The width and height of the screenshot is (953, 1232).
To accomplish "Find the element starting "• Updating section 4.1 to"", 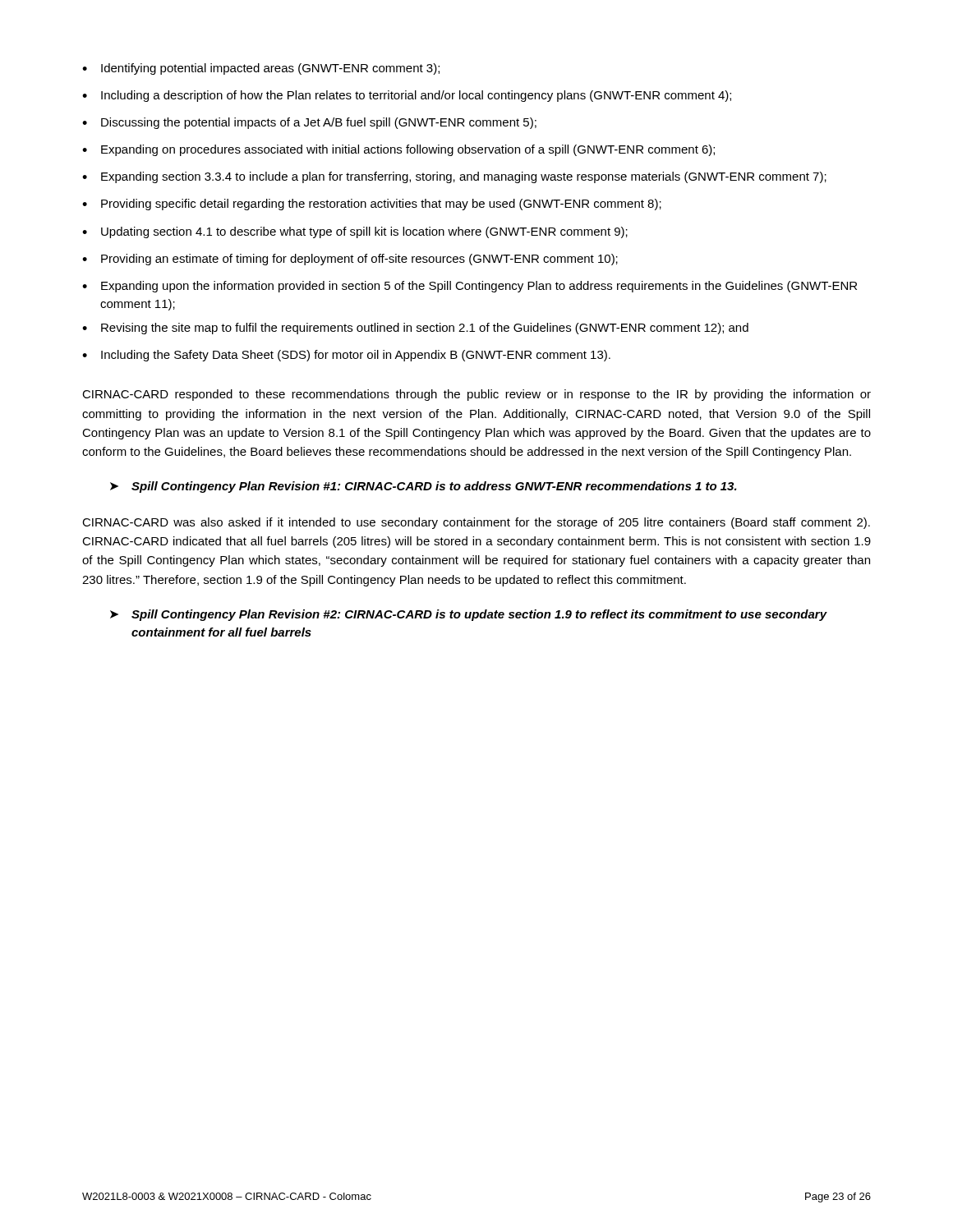I will click(476, 233).
